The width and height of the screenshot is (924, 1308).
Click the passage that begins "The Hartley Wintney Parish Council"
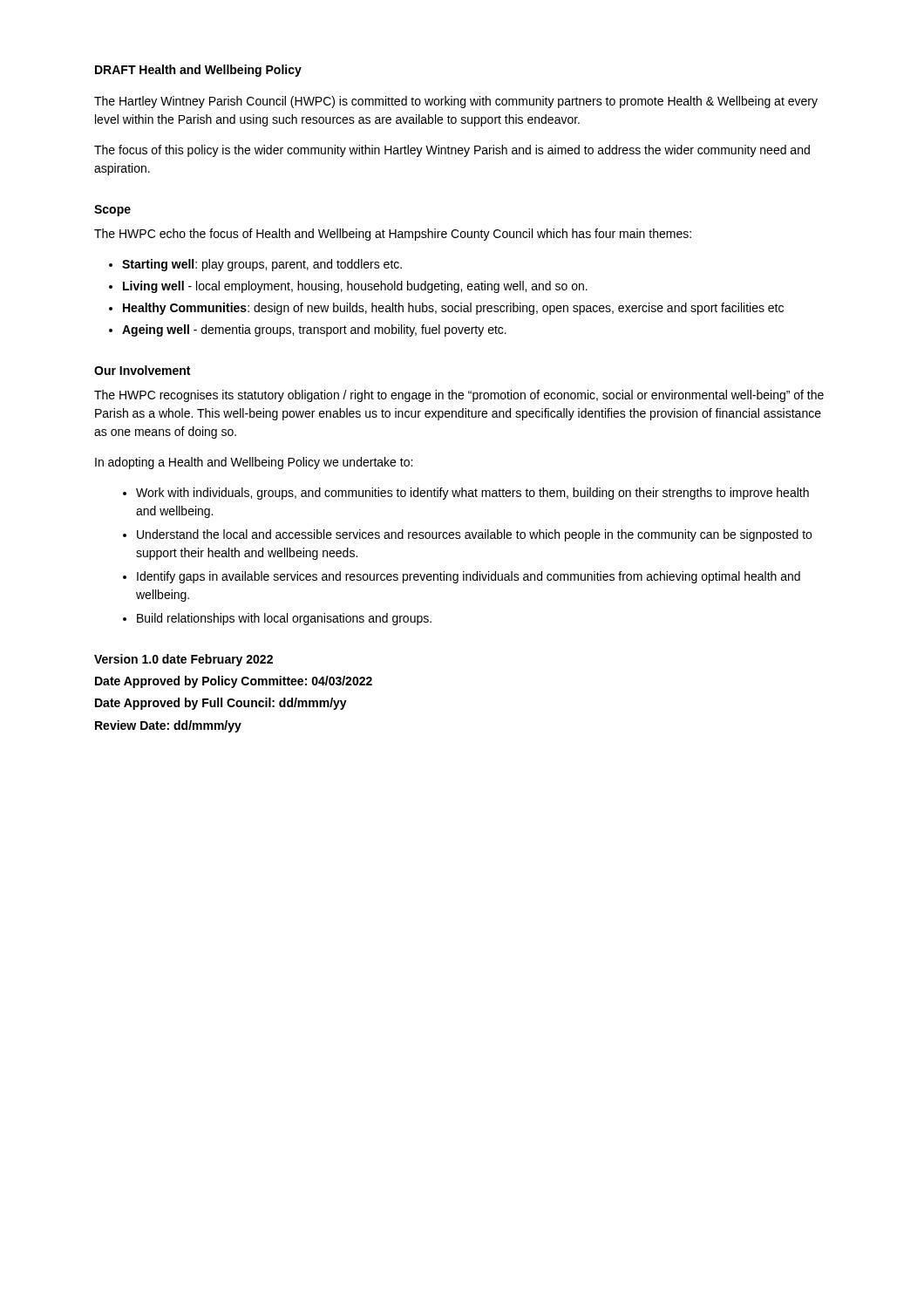click(x=456, y=110)
